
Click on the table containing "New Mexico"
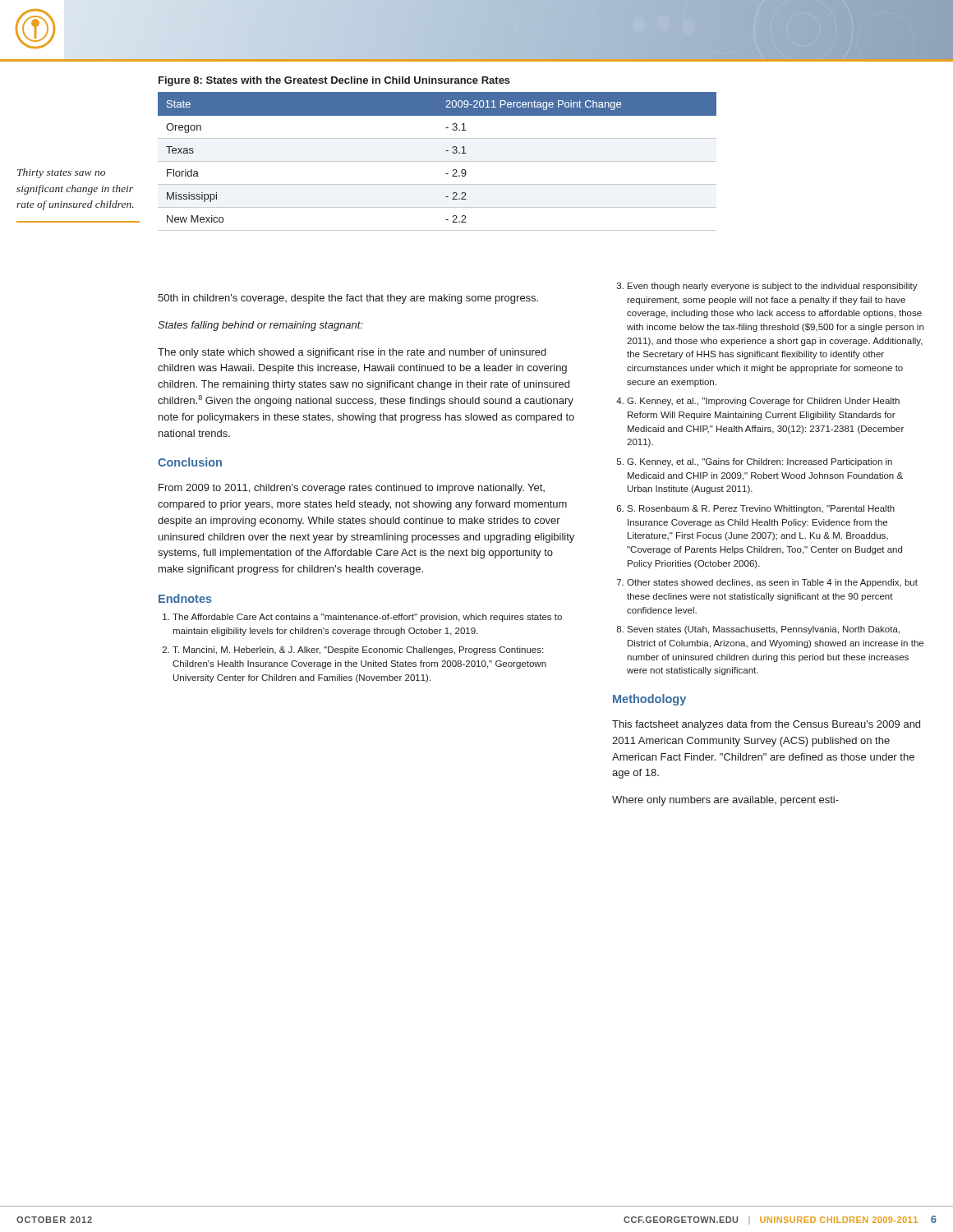click(437, 169)
